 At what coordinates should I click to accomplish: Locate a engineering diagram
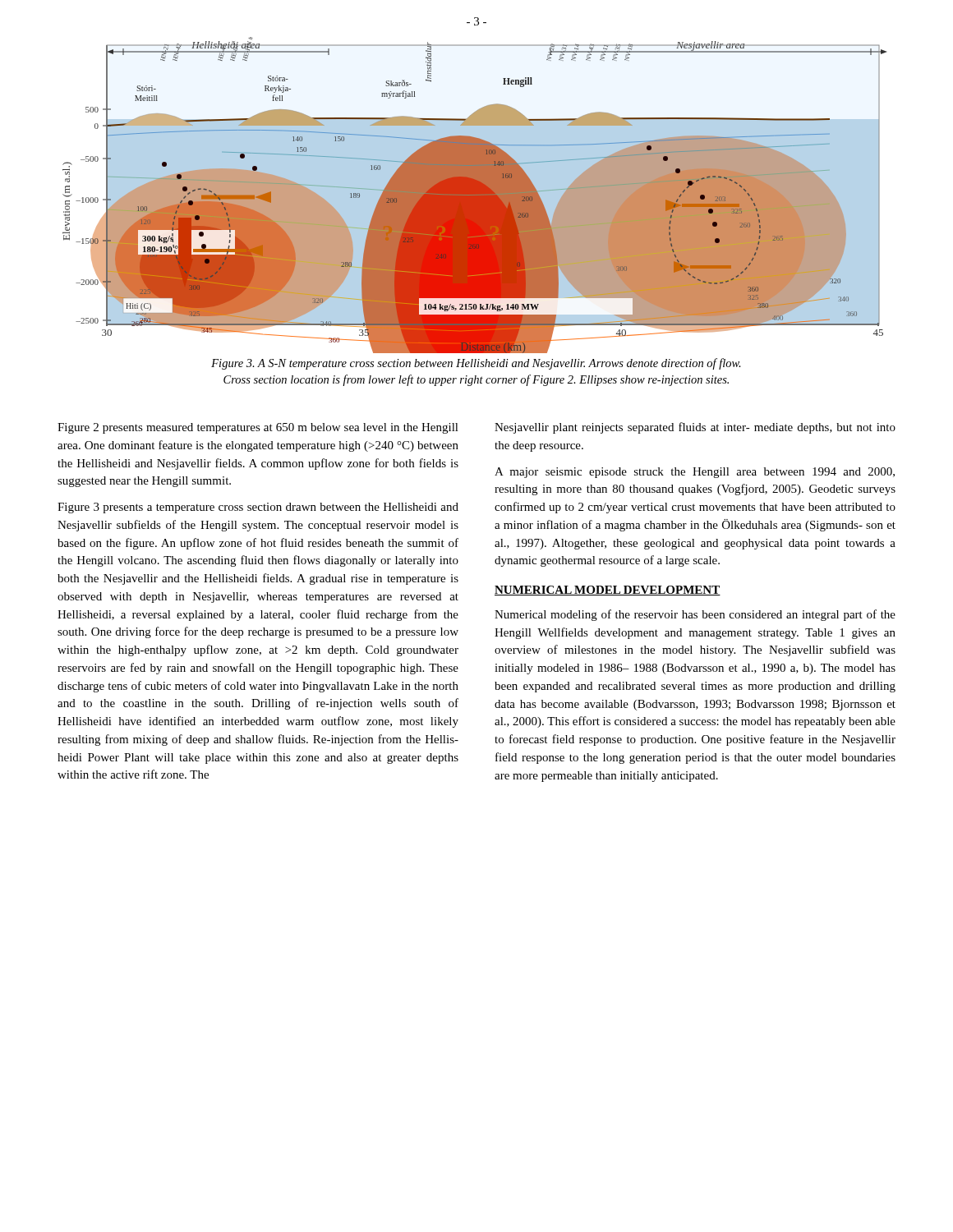pyautogui.click(x=476, y=197)
